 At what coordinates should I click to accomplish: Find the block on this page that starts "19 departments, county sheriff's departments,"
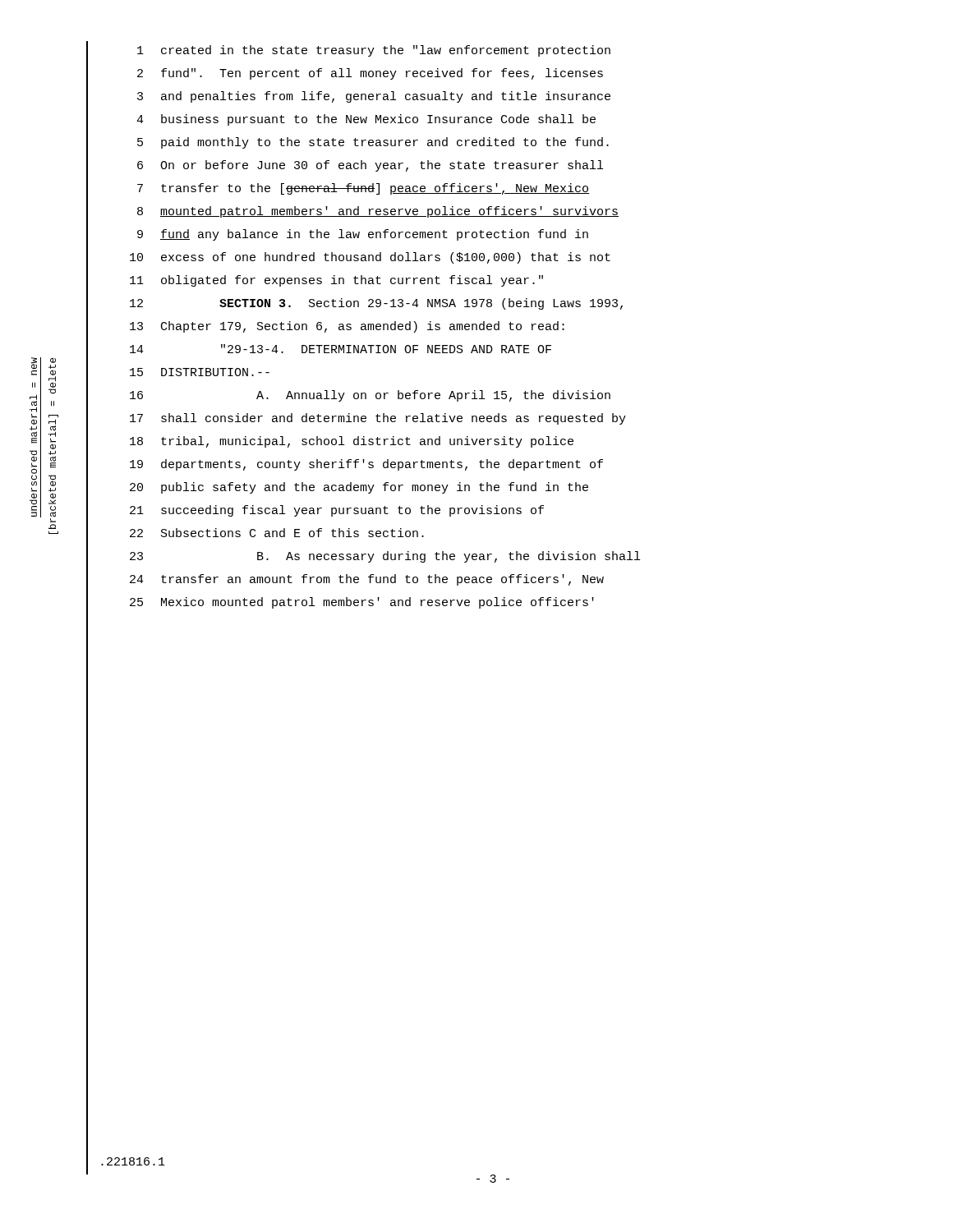485,465
